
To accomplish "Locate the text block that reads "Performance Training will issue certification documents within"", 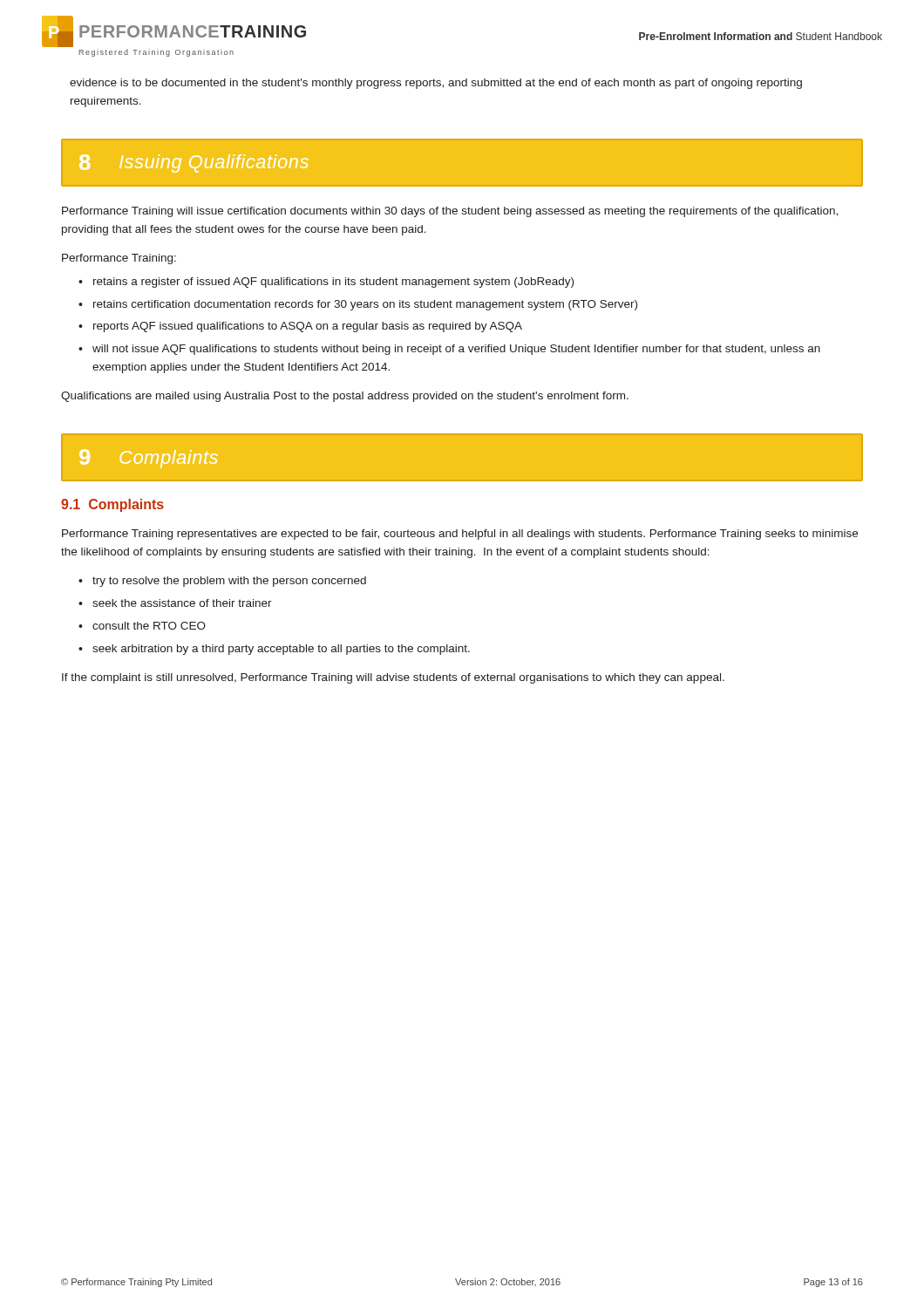I will pos(450,220).
